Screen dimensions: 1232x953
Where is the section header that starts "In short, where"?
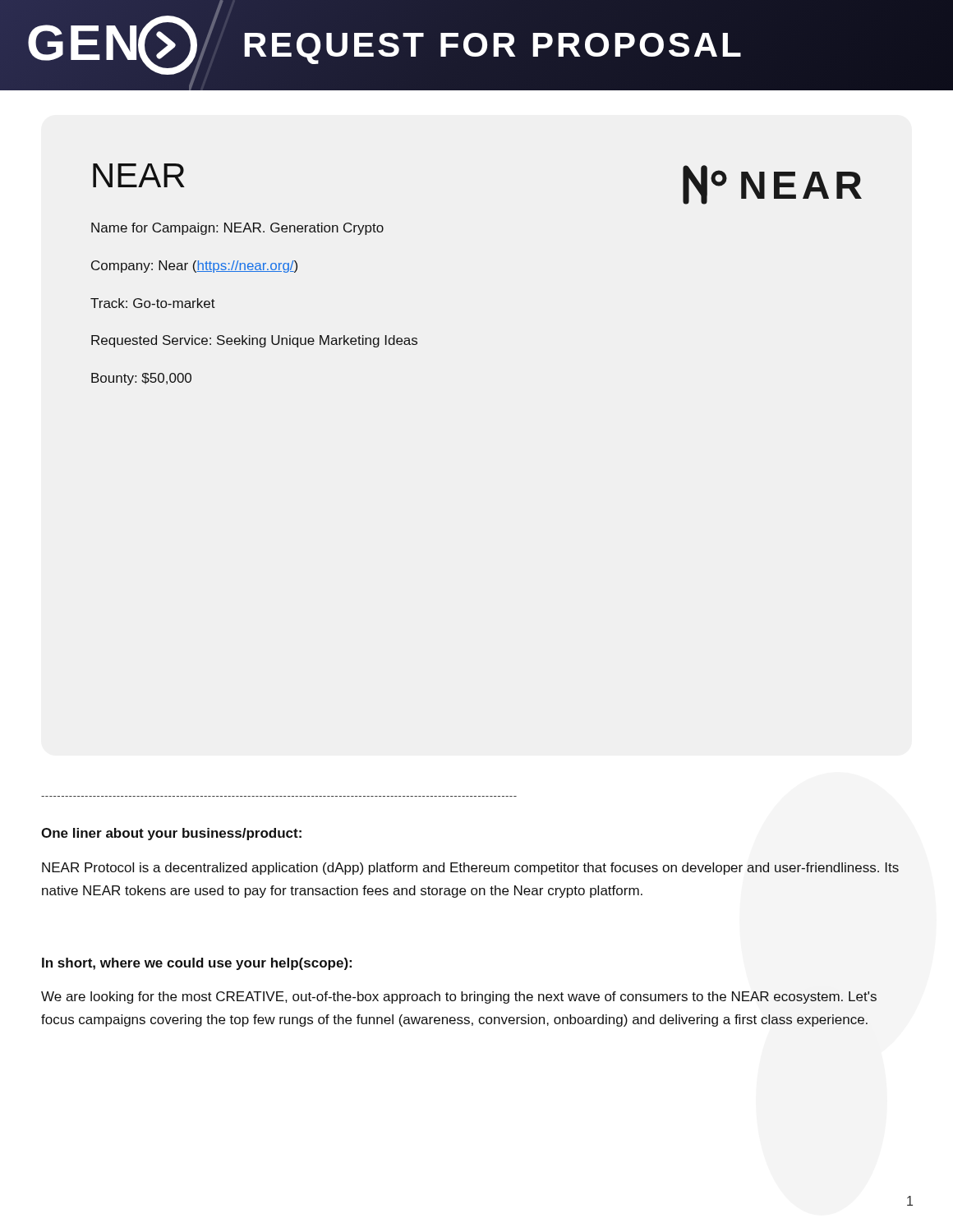click(197, 963)
